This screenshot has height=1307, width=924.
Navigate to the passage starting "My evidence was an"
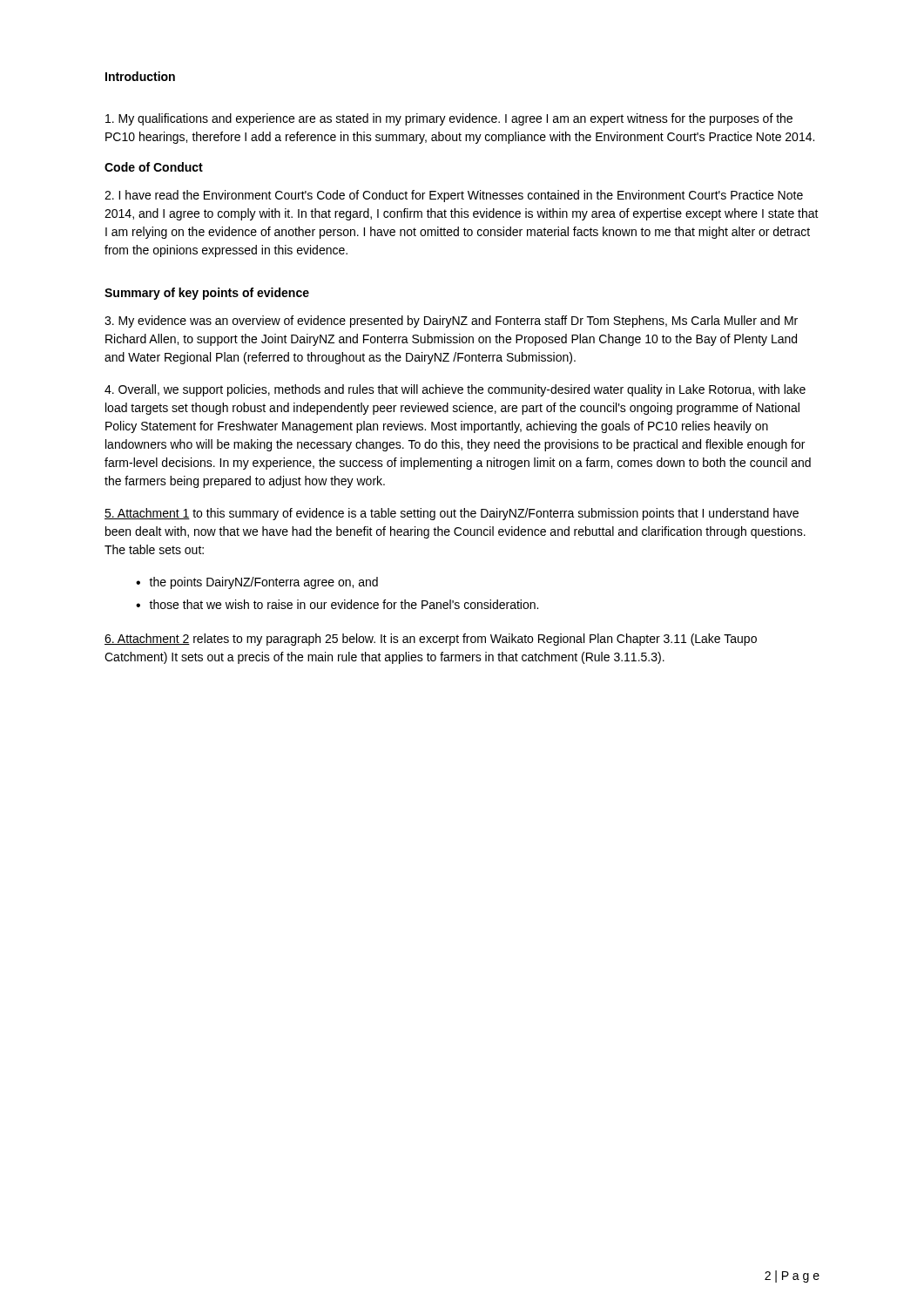pos(451,339)
